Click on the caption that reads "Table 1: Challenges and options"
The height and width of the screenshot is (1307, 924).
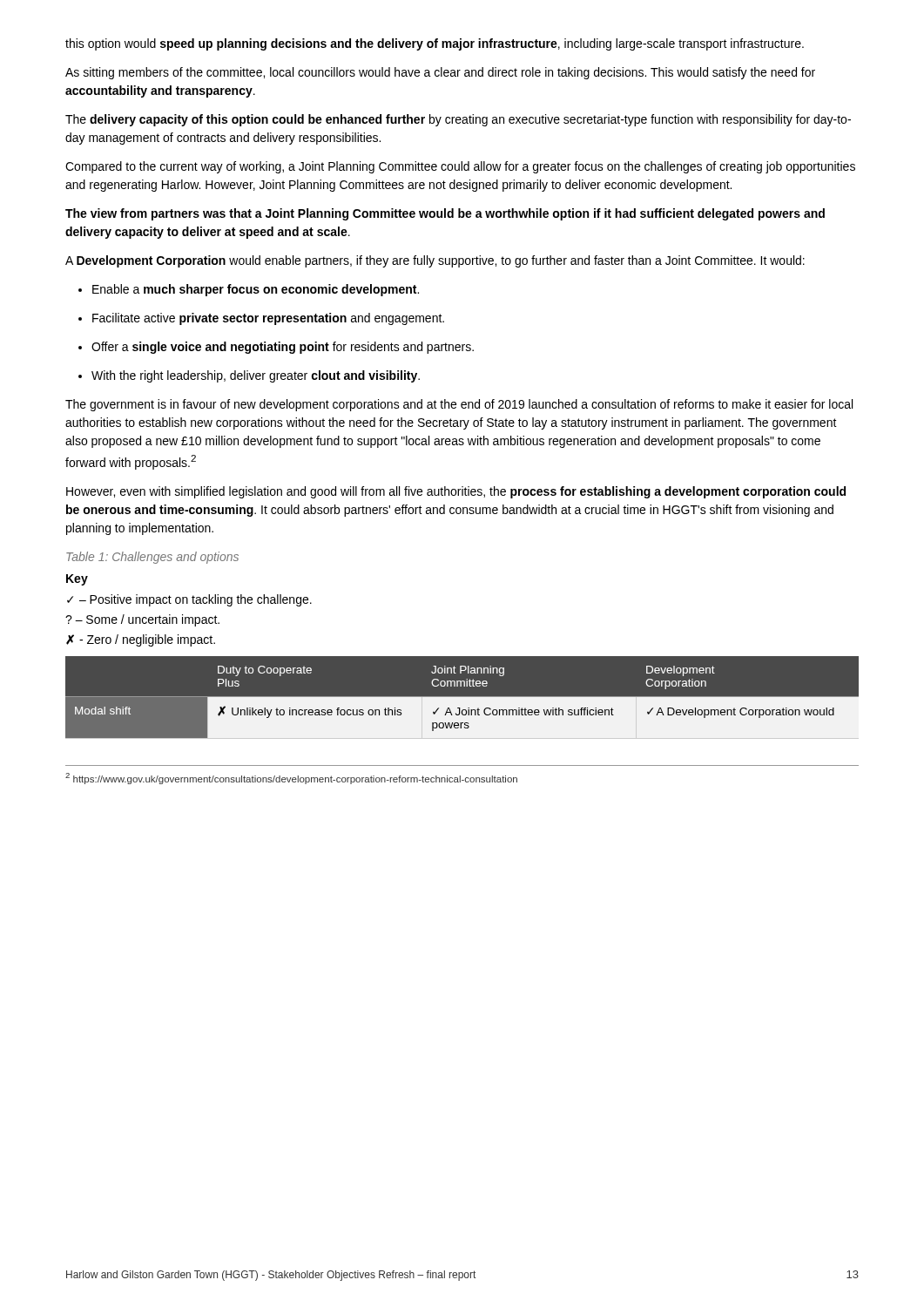click(152, 558)
